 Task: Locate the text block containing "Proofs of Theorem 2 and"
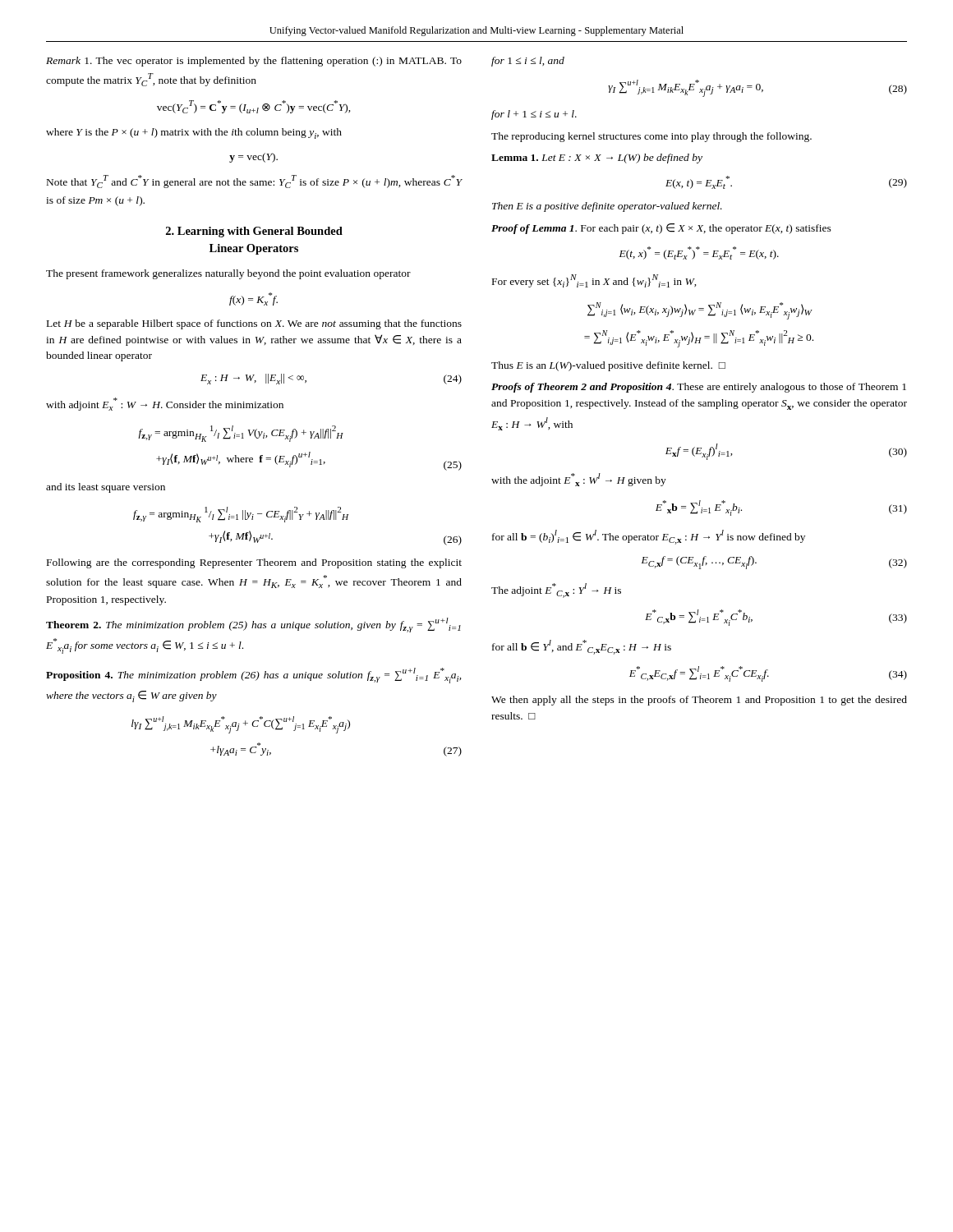coord(699,406)
